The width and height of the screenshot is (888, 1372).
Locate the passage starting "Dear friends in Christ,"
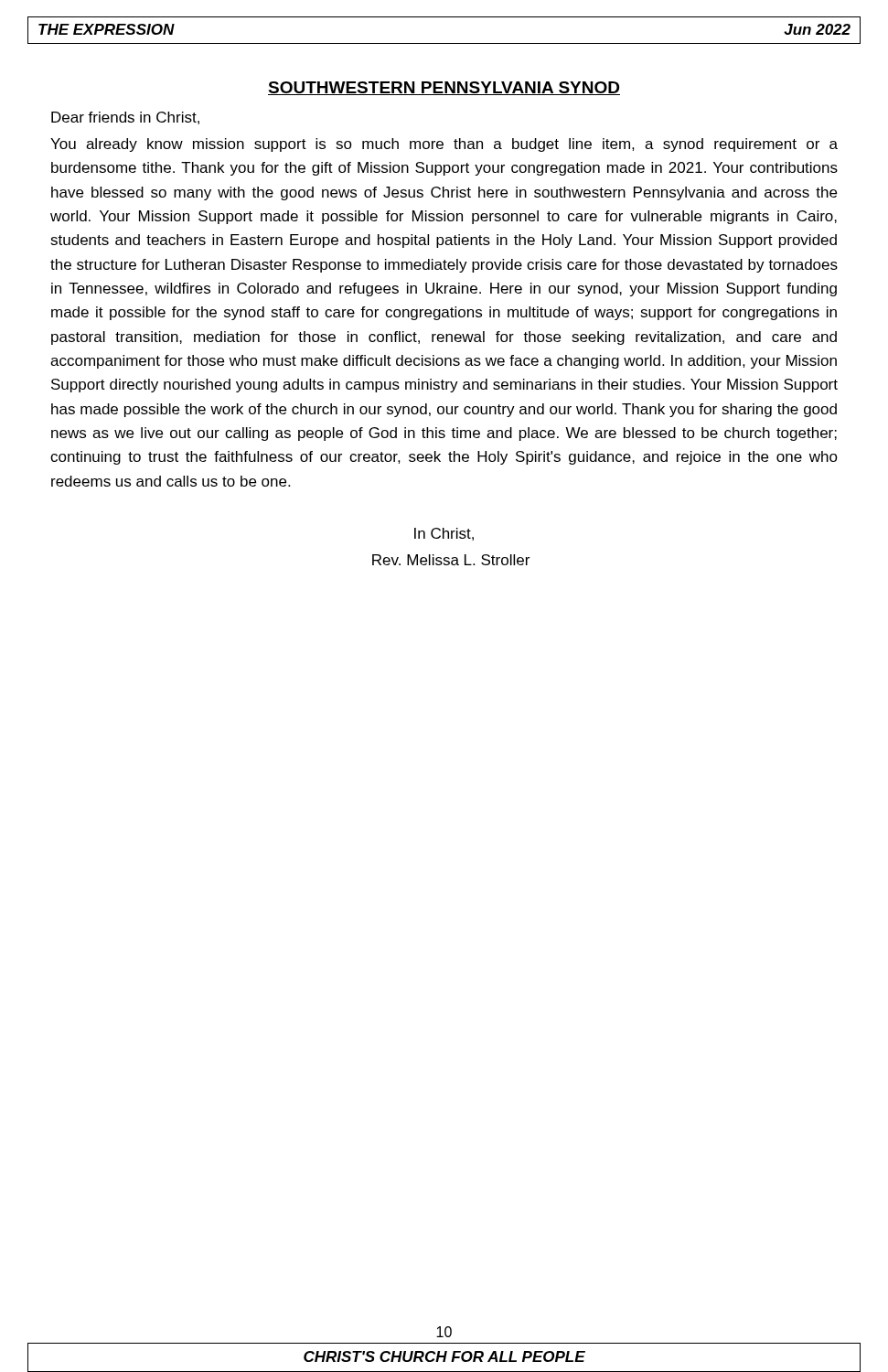pyautogui.click(x=125, y=118)
